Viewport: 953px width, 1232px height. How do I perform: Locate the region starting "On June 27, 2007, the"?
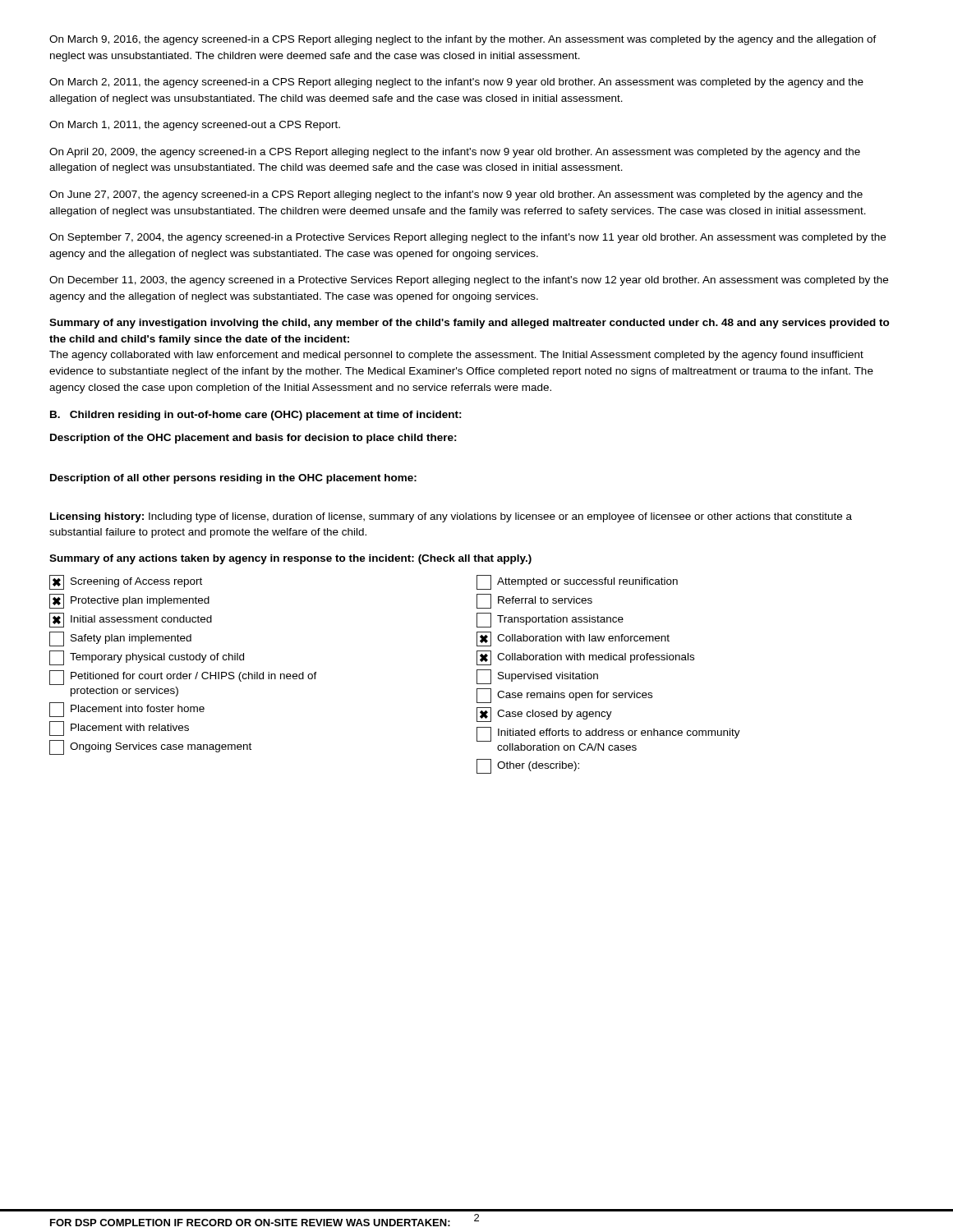click(x=458, y=202)
